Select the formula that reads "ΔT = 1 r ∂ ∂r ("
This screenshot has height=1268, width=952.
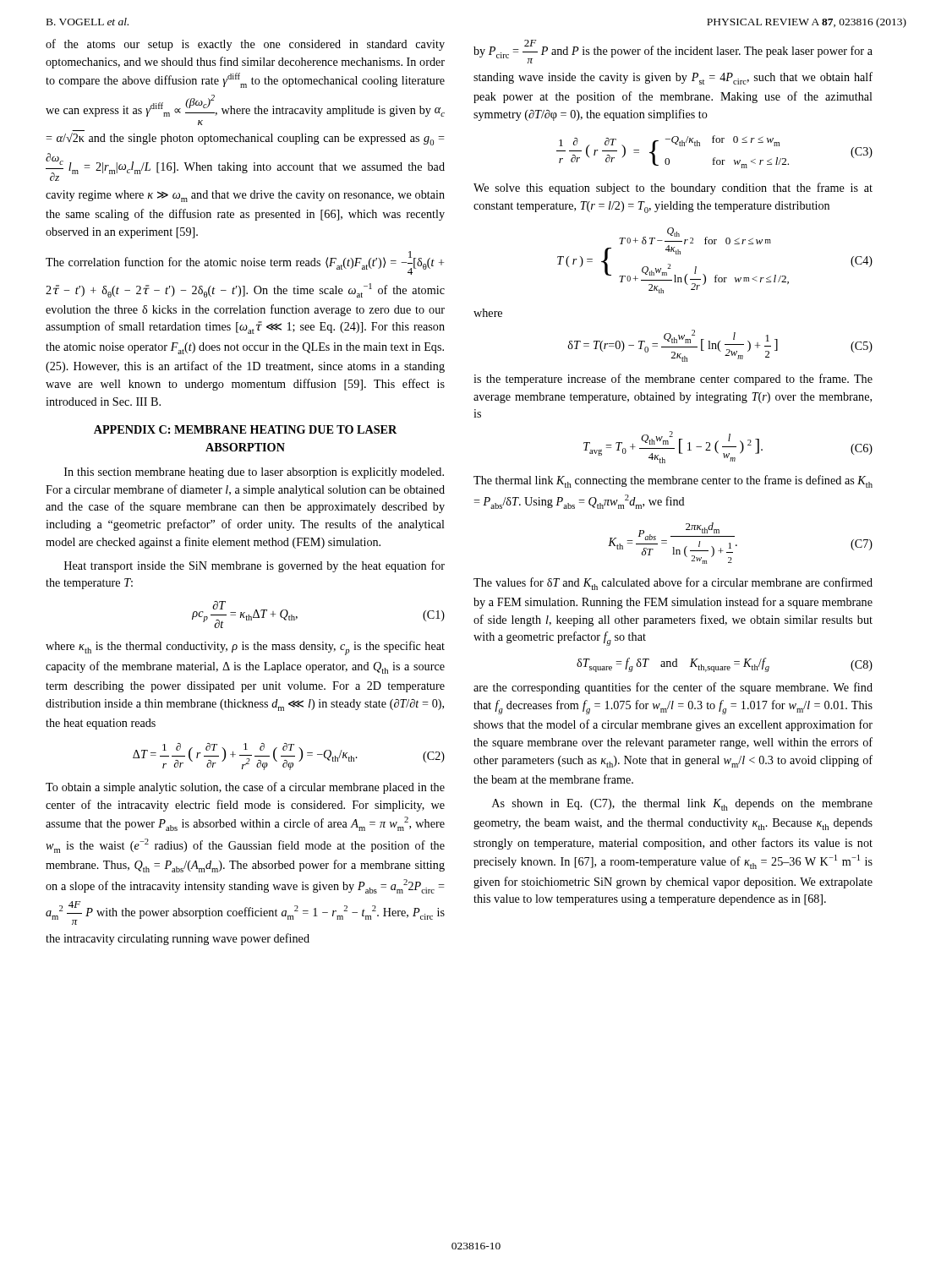pos(289,756)
